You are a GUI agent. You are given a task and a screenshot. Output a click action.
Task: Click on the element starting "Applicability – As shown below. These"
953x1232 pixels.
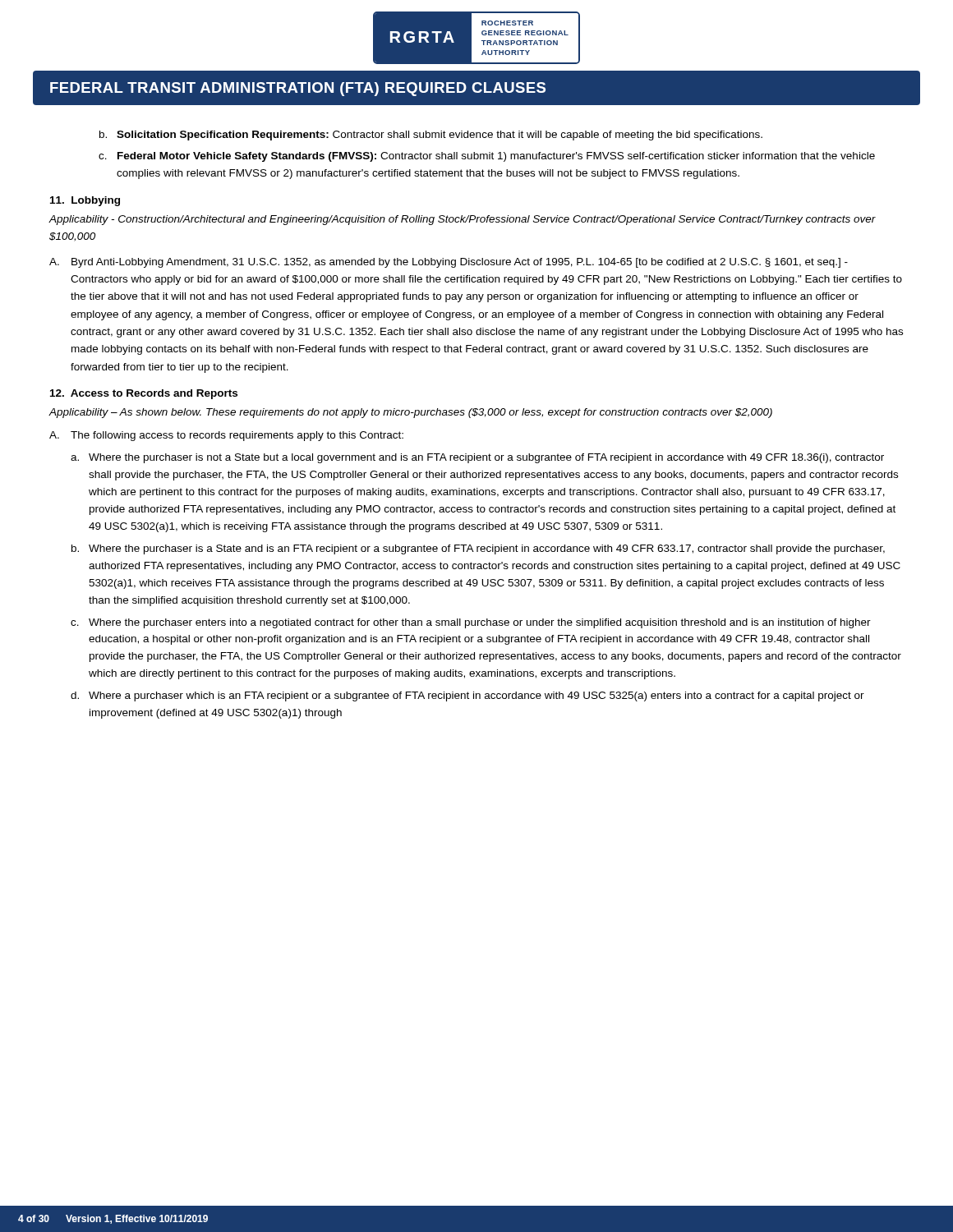411,412
